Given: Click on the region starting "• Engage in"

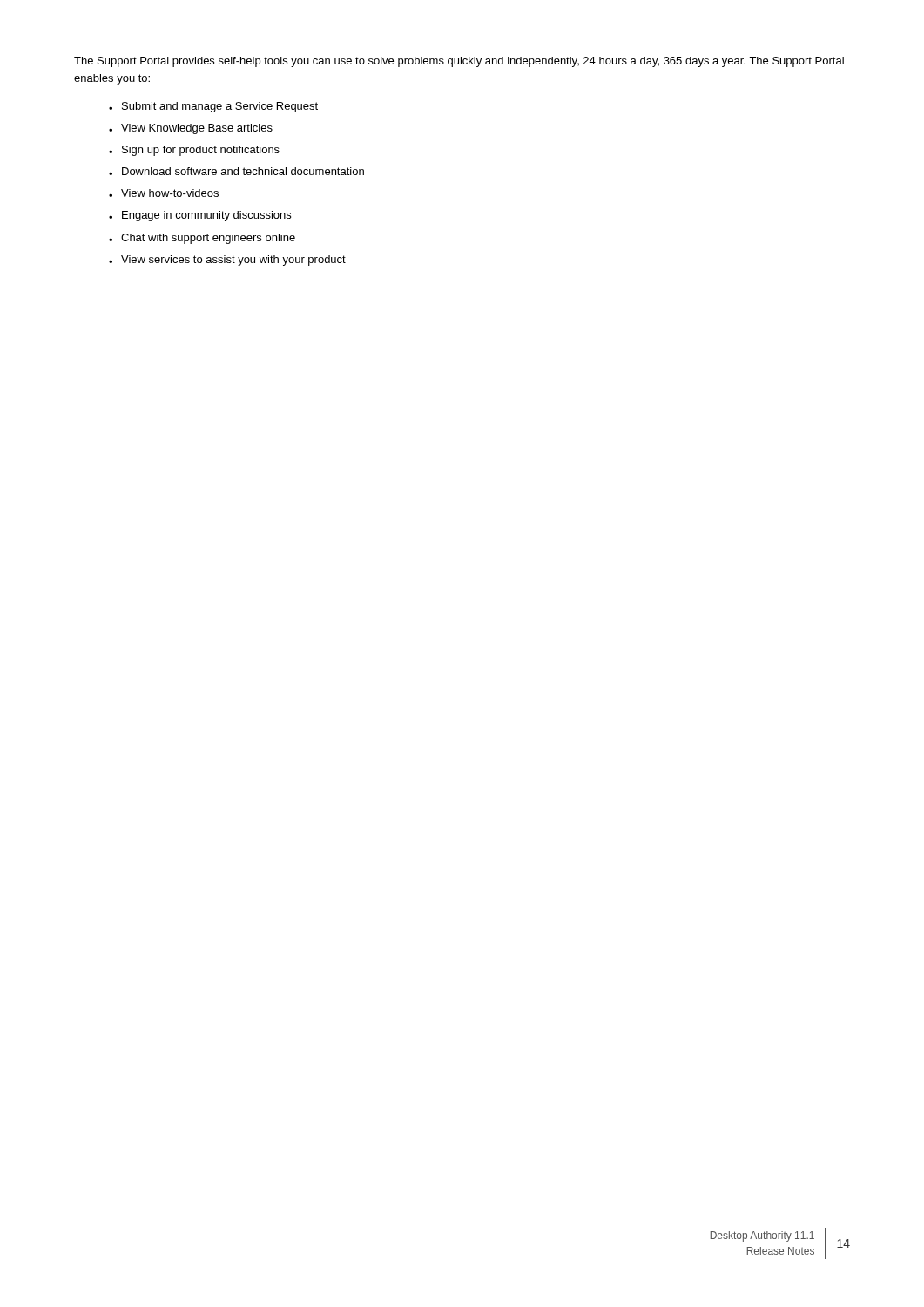Looking at the screenshot, I should click(200, 217).
